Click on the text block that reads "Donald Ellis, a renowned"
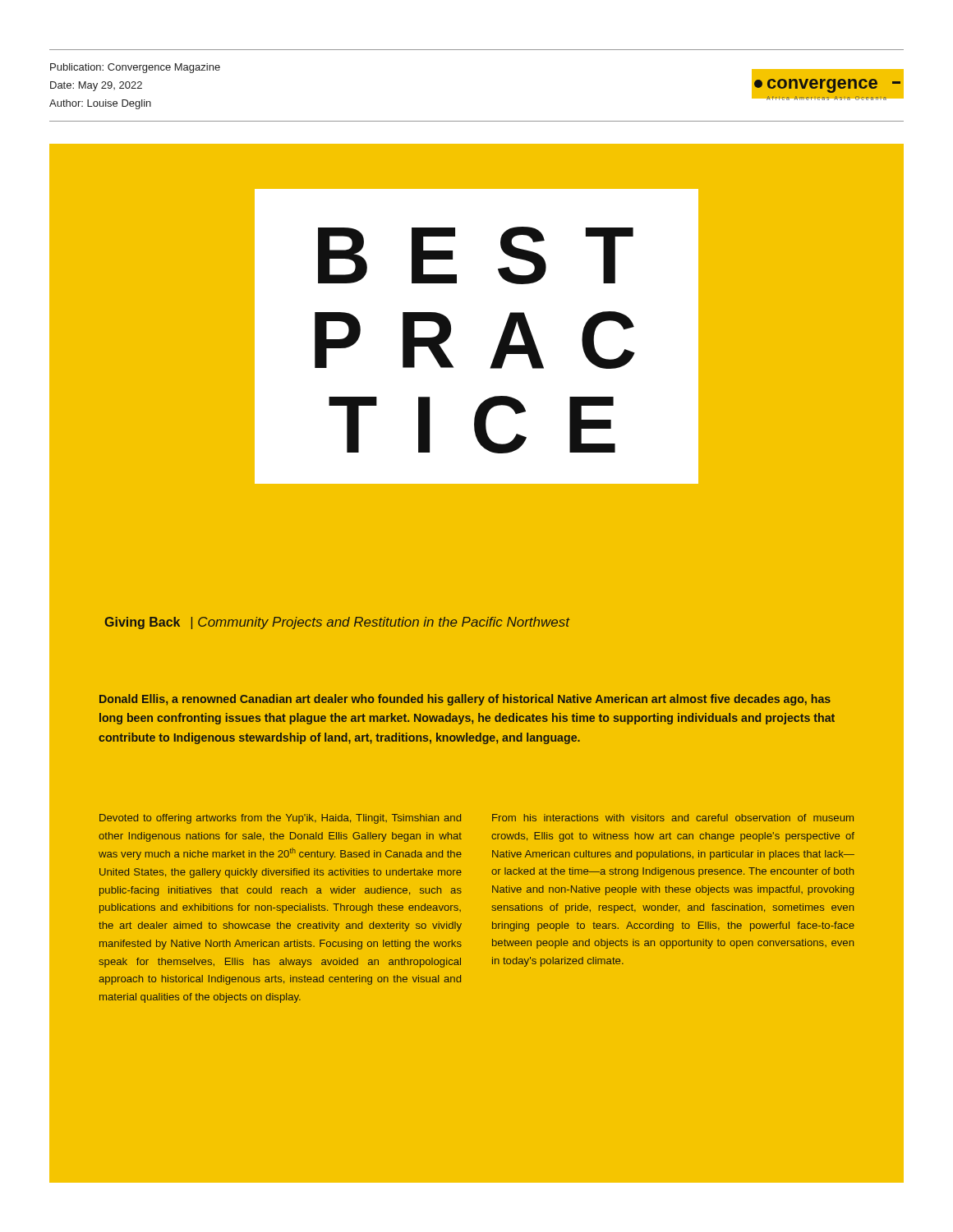953x1232 pixels. click(x=467, y=718)
